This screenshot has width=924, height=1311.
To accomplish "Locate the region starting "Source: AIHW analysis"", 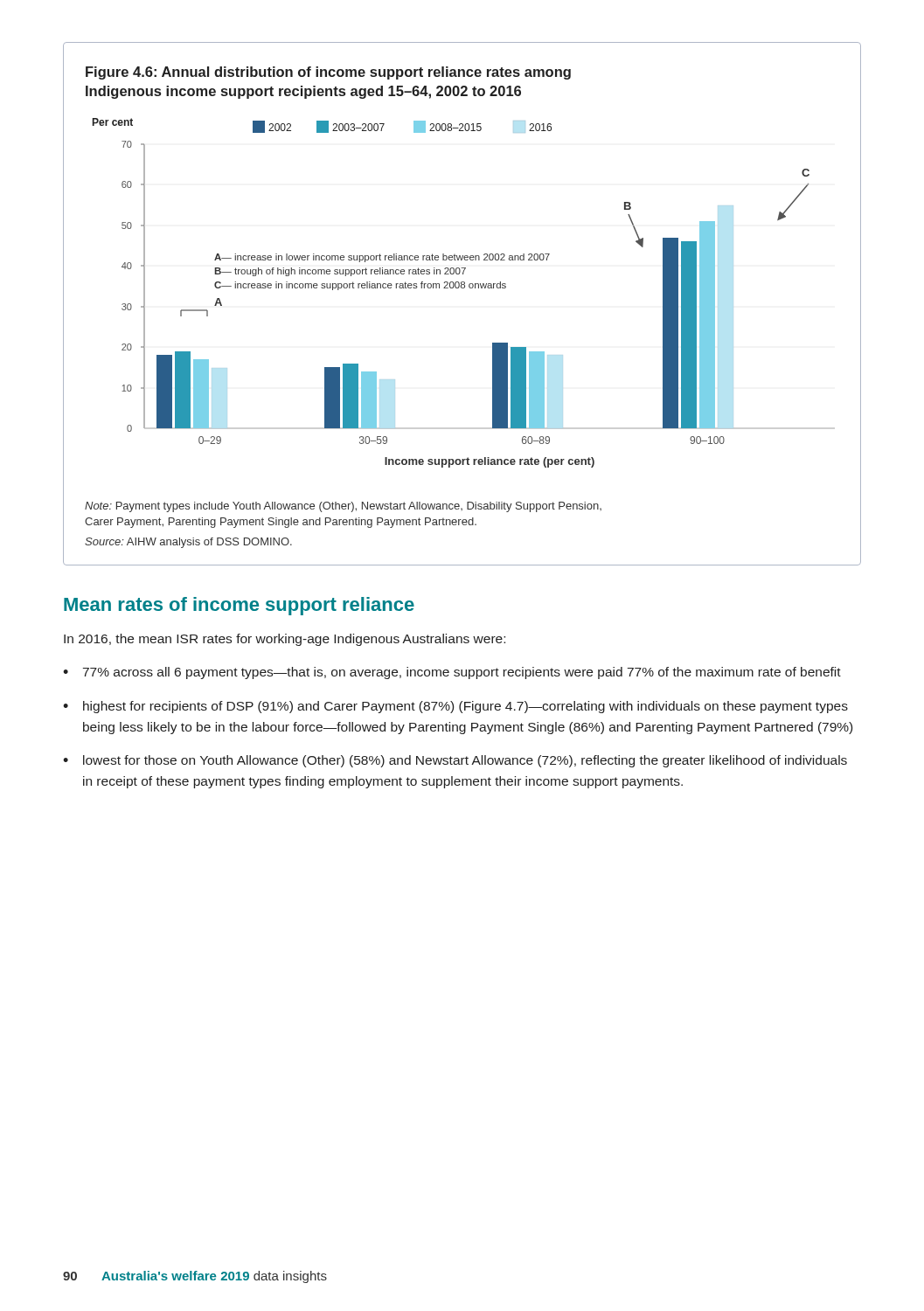I will 189,542.
